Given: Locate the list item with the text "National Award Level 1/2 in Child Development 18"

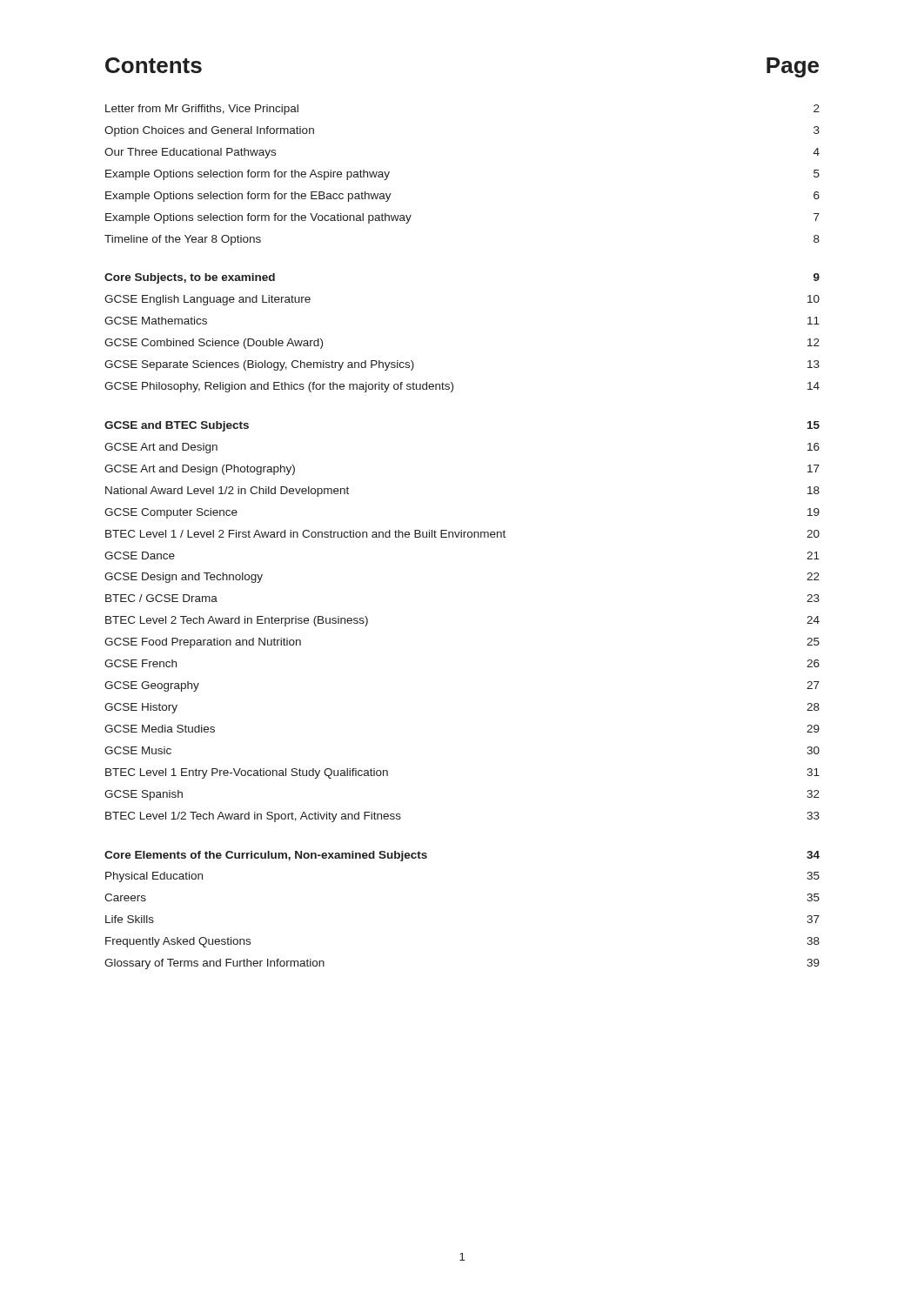Looking at the screenshot, I should pyautogui.click(x=229, y=492).
